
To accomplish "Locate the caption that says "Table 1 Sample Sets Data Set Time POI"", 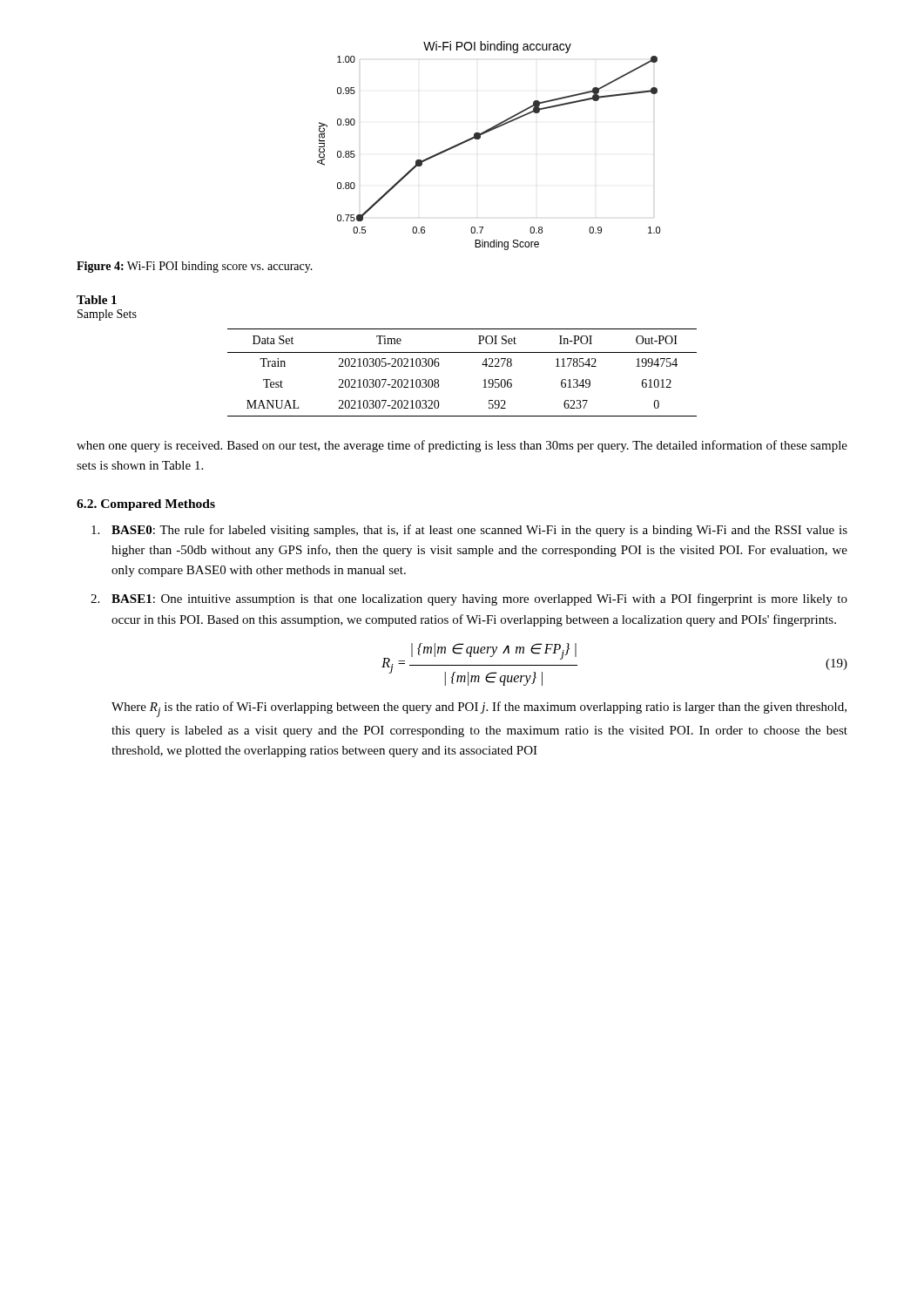I will click(462, 355).
